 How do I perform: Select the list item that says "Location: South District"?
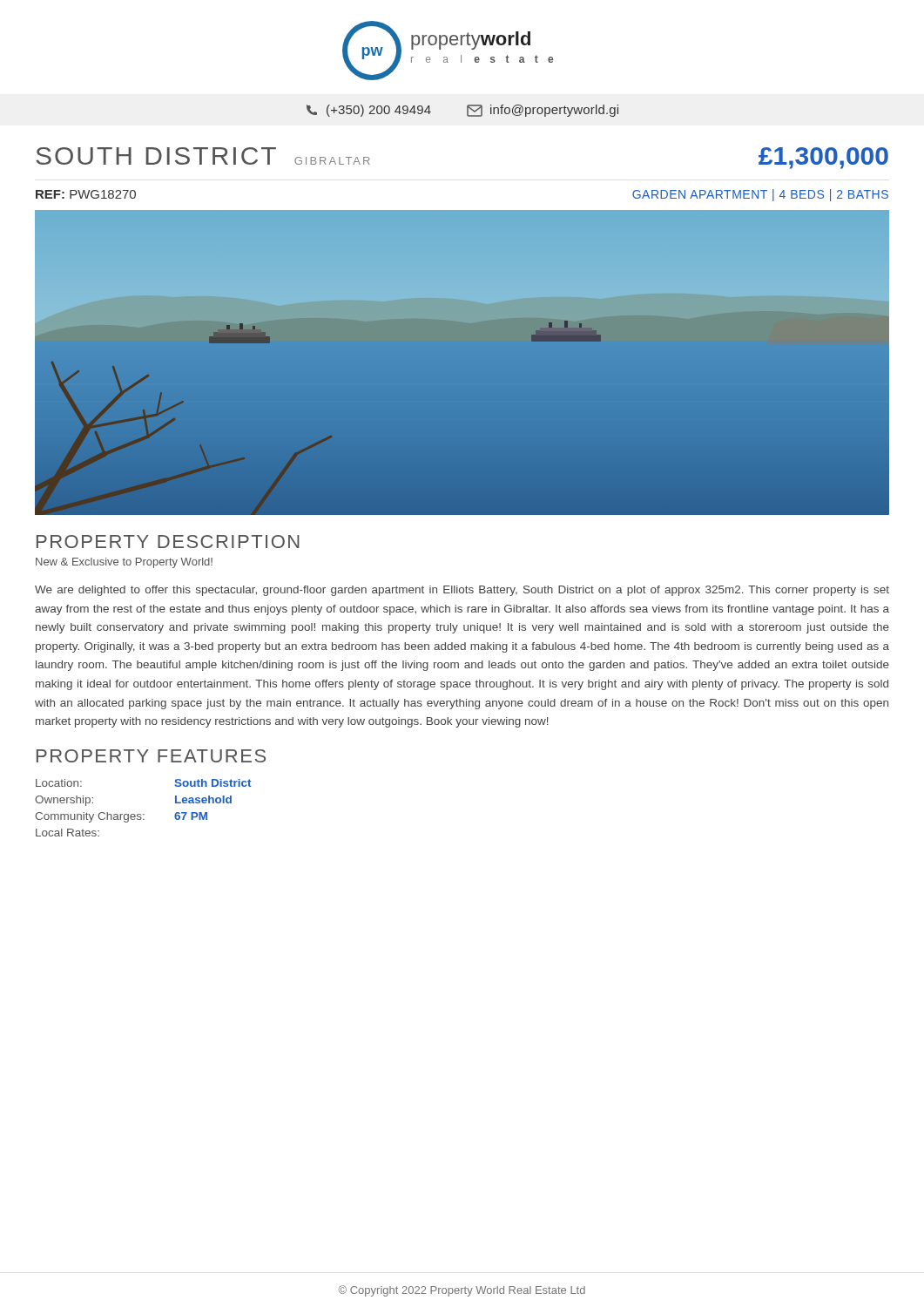pyautogui.click(x=59, y=783)
